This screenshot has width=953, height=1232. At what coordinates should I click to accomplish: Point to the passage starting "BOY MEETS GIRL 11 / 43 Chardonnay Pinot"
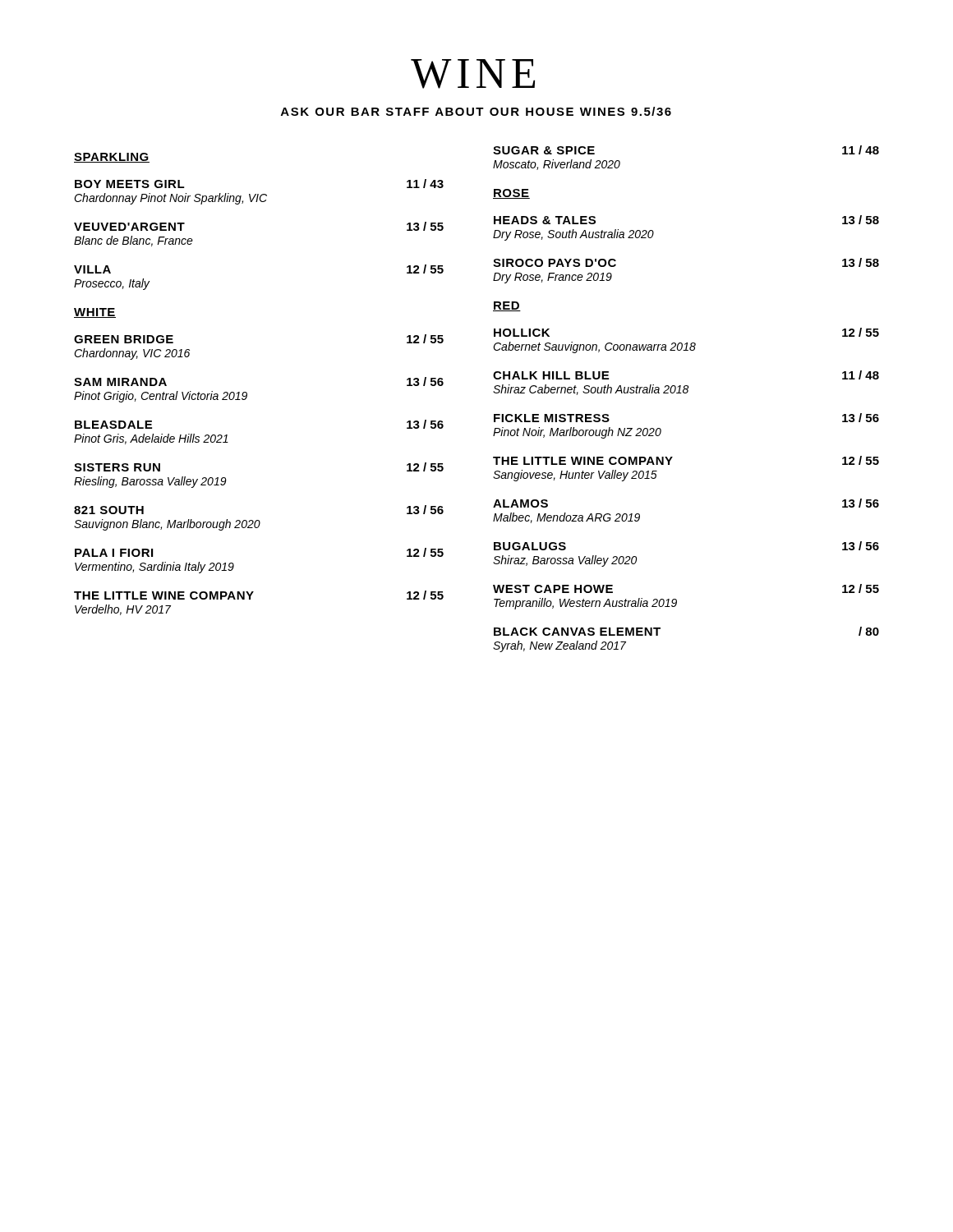pos(259,191)
